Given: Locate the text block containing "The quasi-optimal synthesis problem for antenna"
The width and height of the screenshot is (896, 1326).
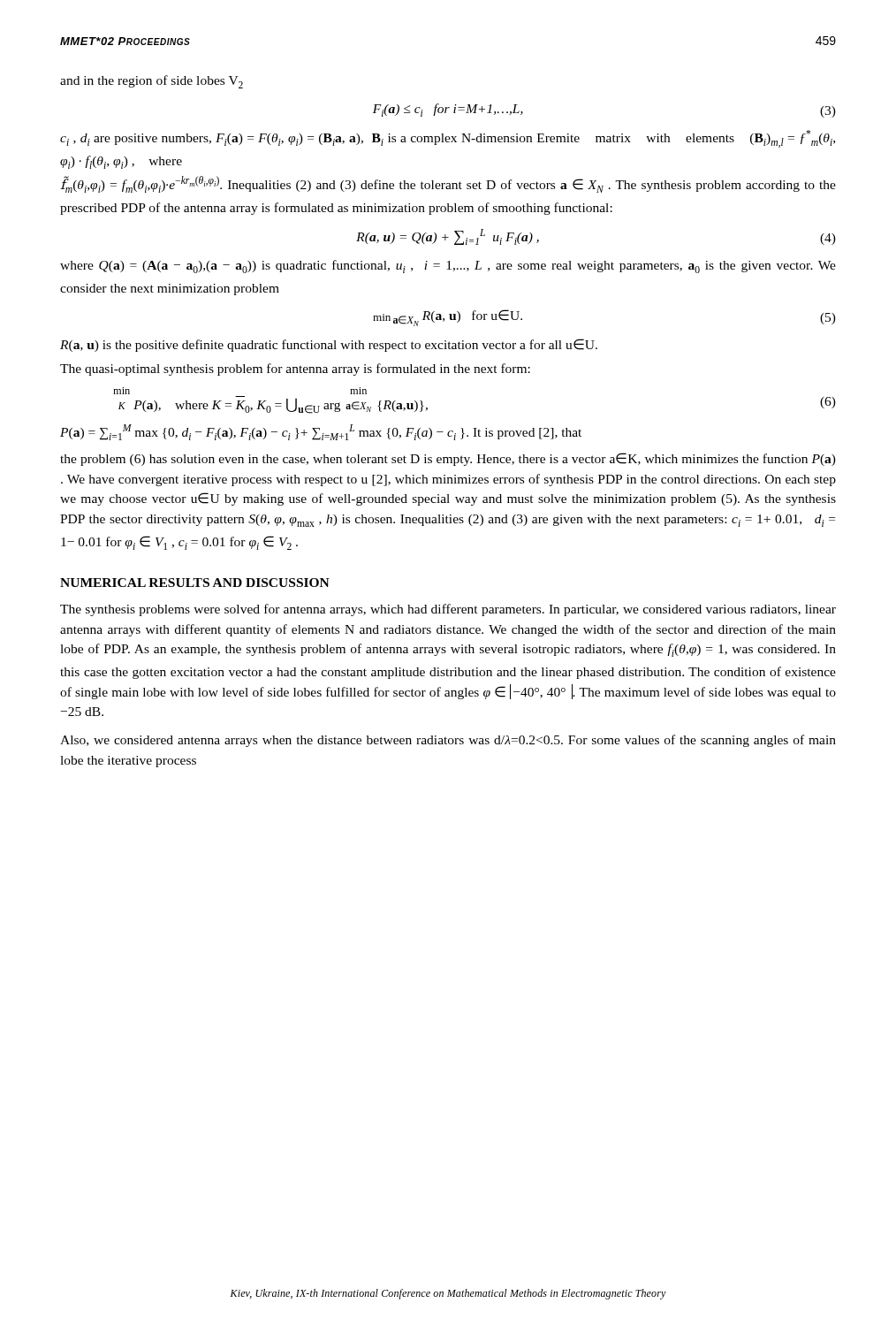Looking at the screenshot, I should 296,368.
